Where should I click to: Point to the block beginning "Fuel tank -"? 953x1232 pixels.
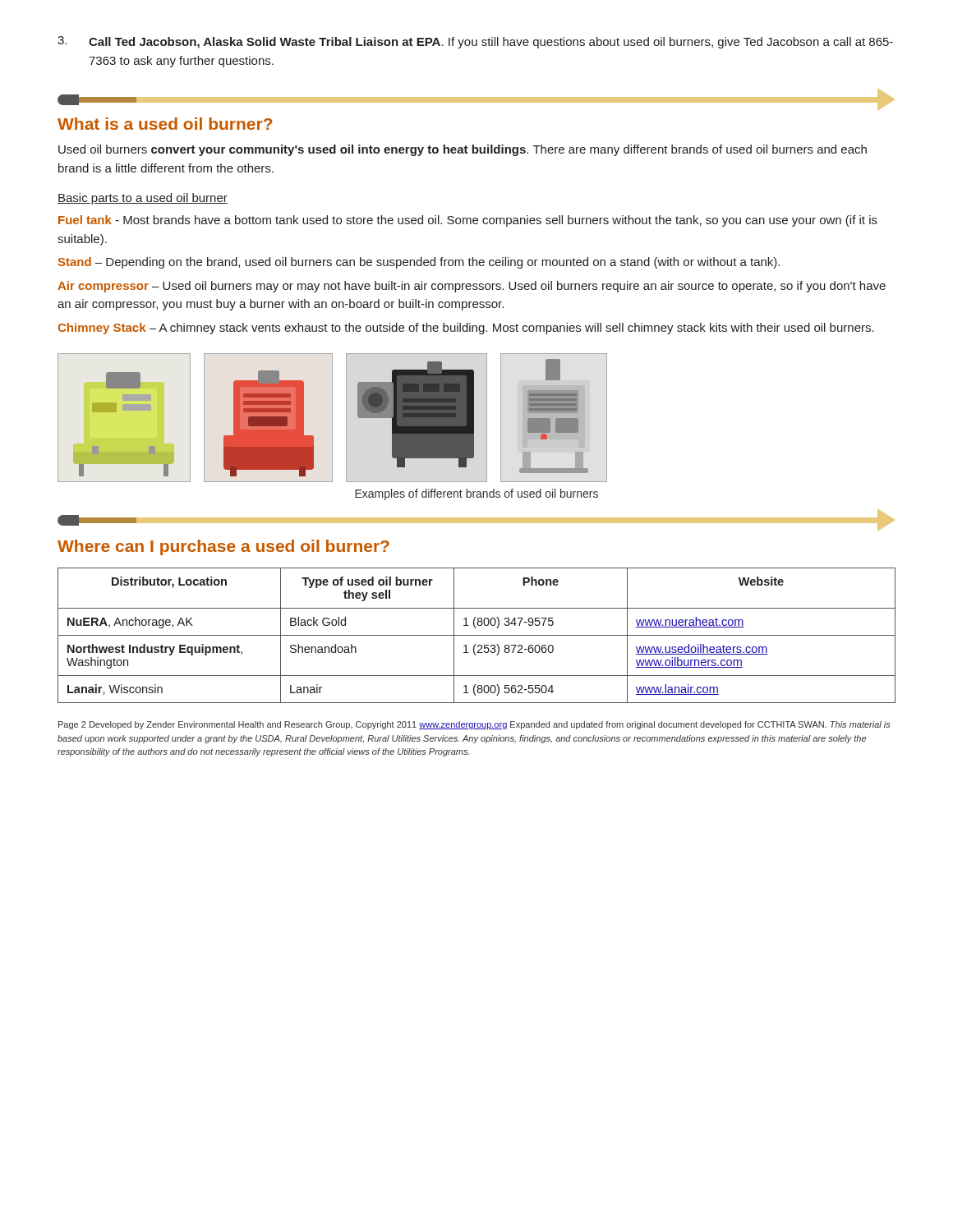pyautogui.click(x=467, y=229)
